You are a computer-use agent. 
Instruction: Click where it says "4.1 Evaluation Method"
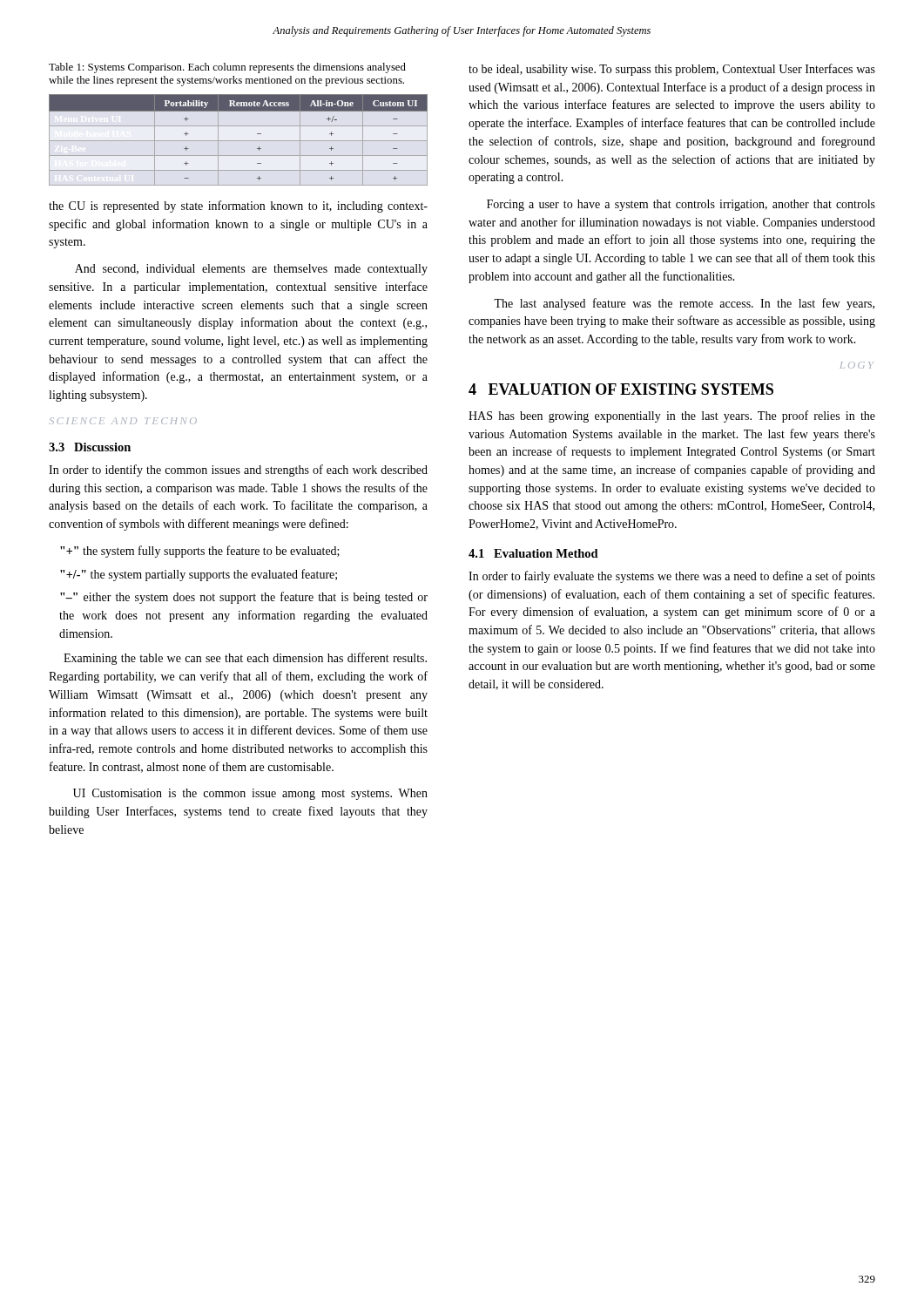(533, 553)
